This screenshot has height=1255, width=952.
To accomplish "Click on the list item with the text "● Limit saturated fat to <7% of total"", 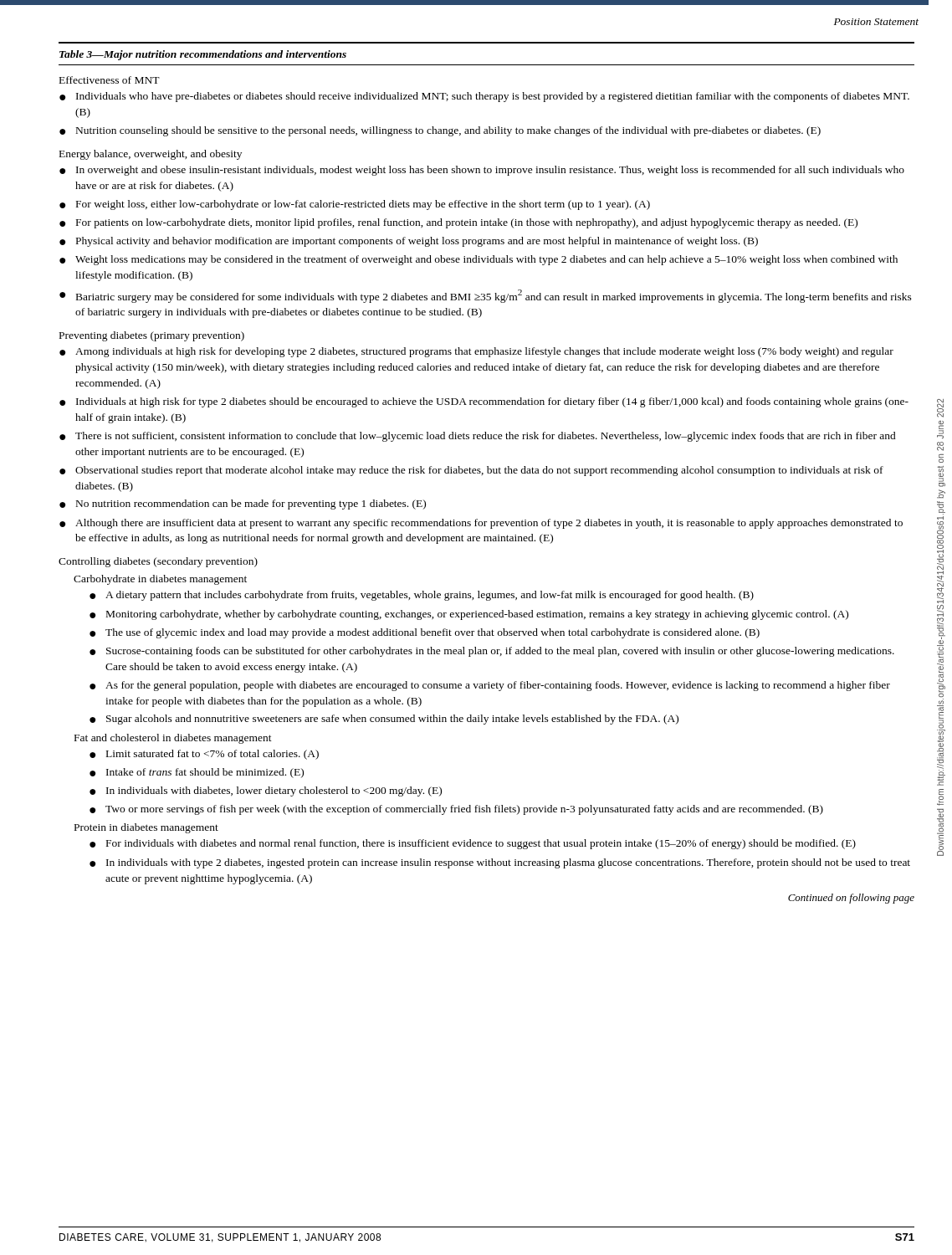I will point(204,755).
